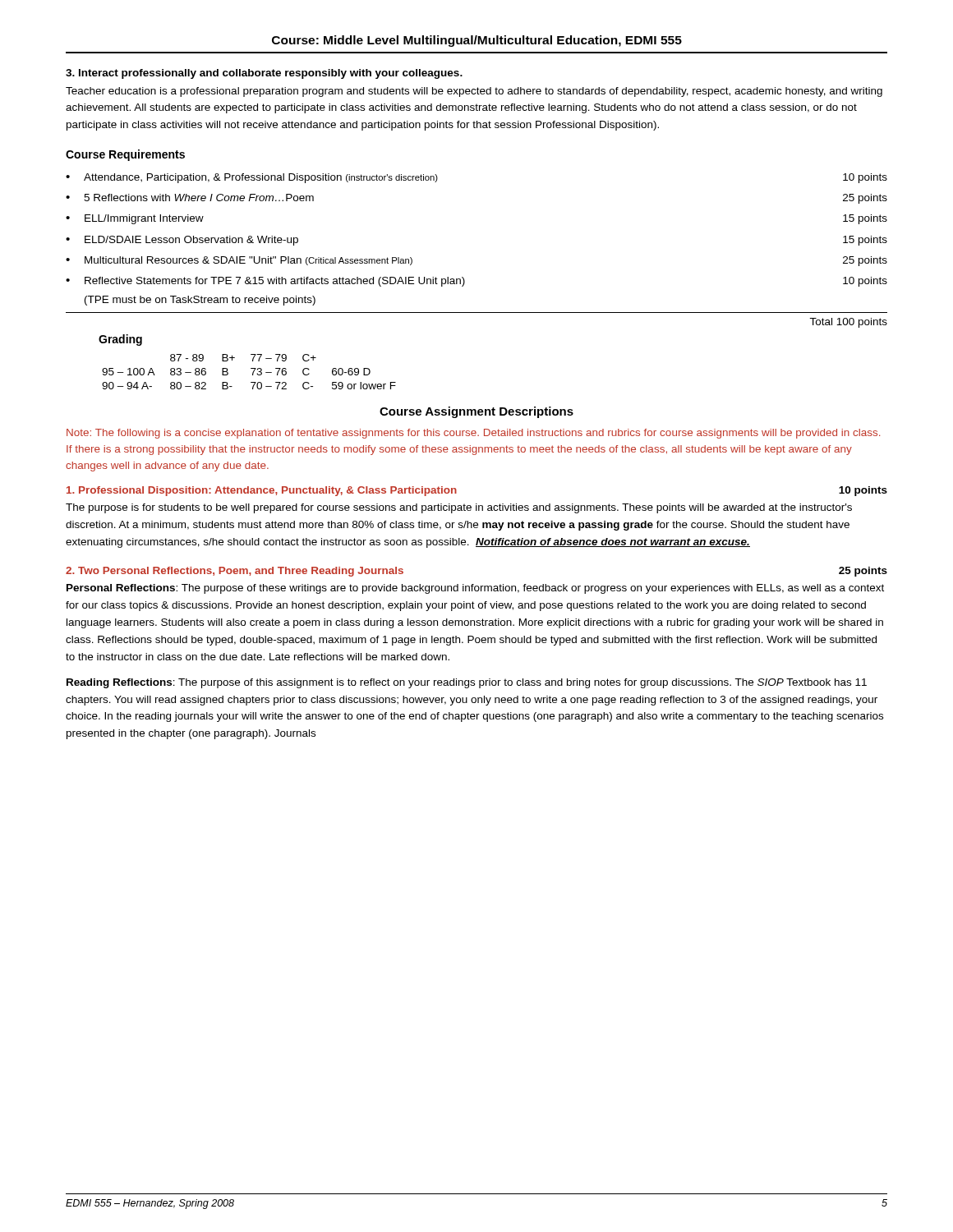Find the passage starting "• Attendance, Participation,"

pos(262,178)
